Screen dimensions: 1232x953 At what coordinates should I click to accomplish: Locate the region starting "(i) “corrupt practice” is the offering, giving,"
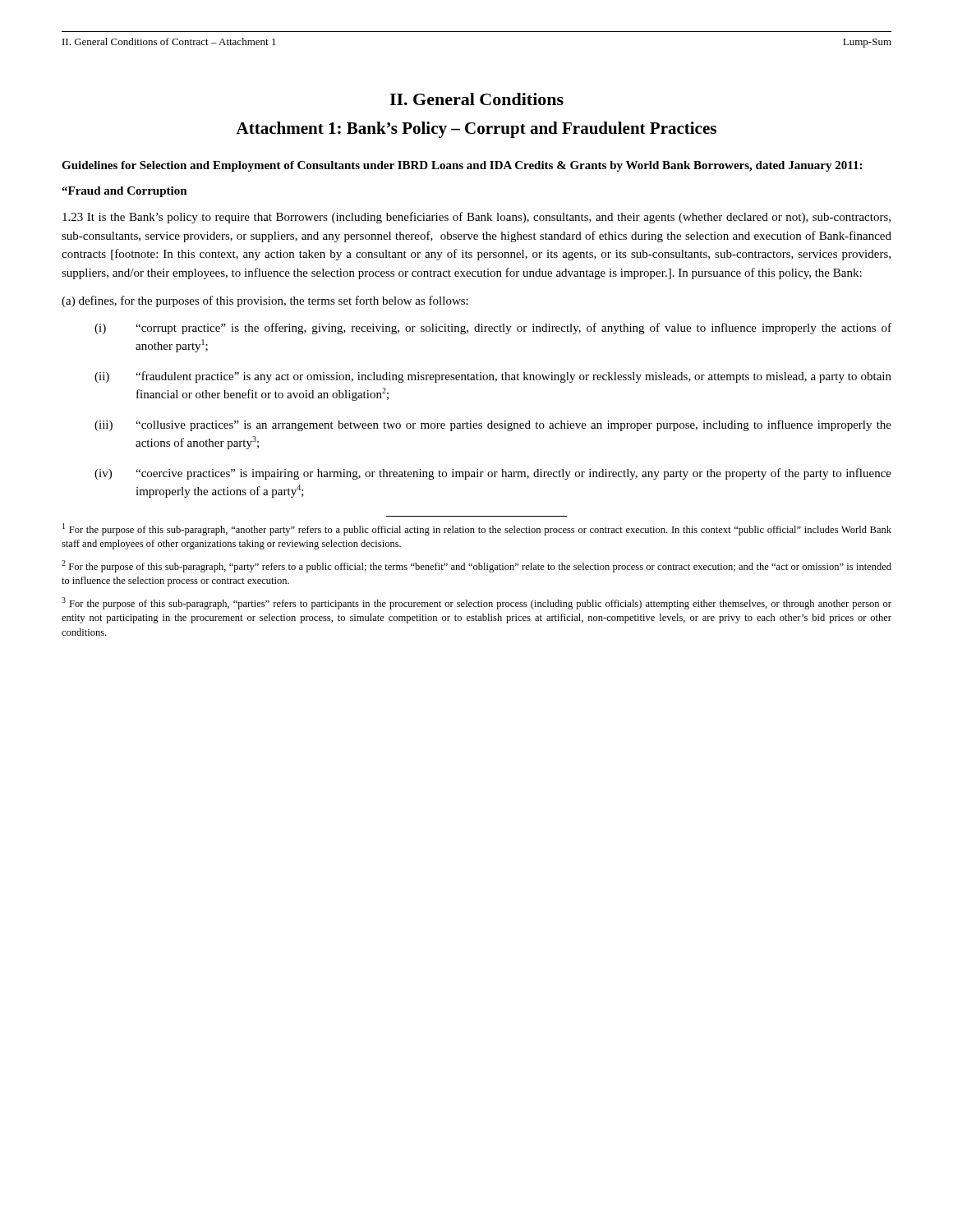pos(493,337)
